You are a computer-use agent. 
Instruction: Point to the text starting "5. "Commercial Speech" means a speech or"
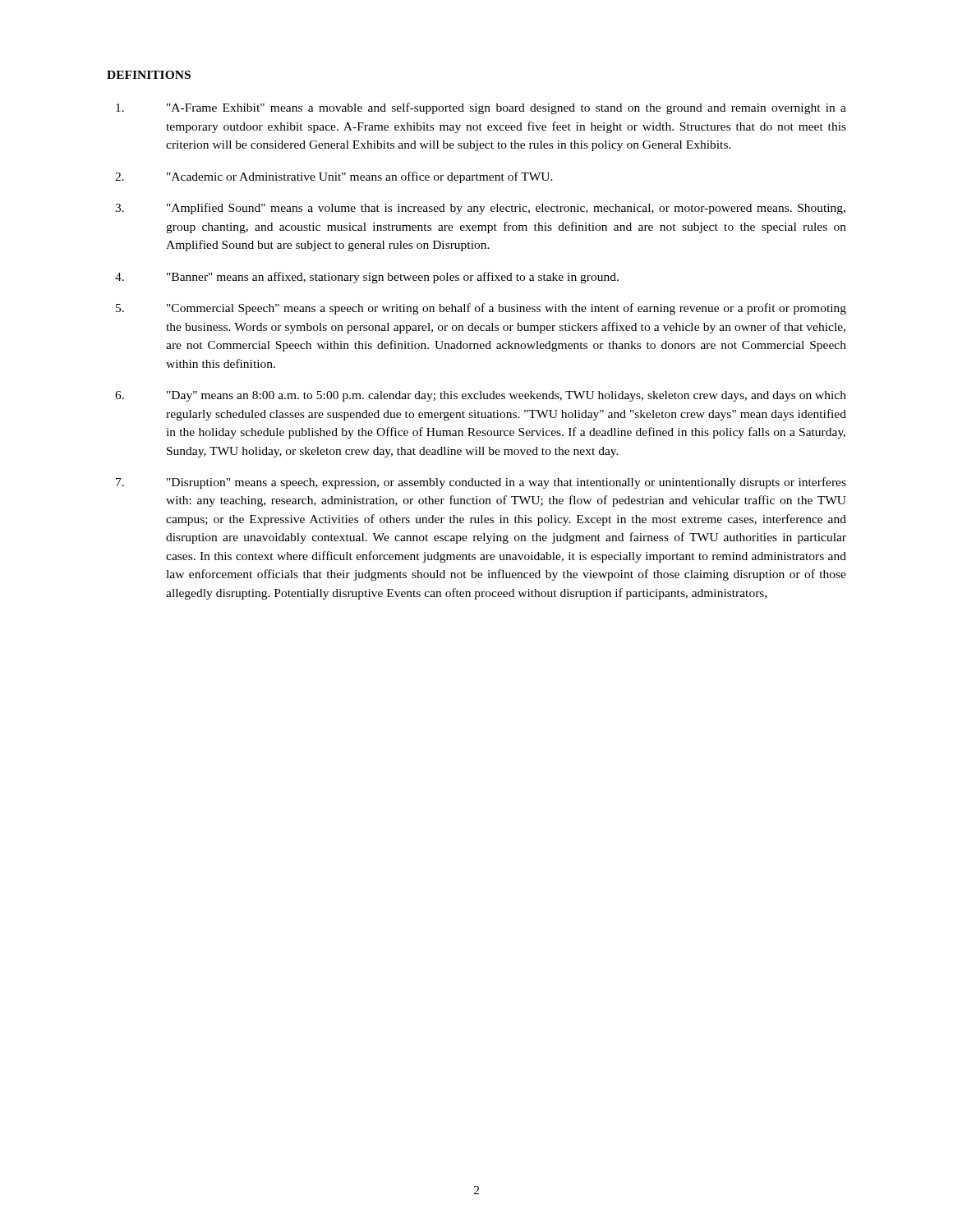(476, 336)
